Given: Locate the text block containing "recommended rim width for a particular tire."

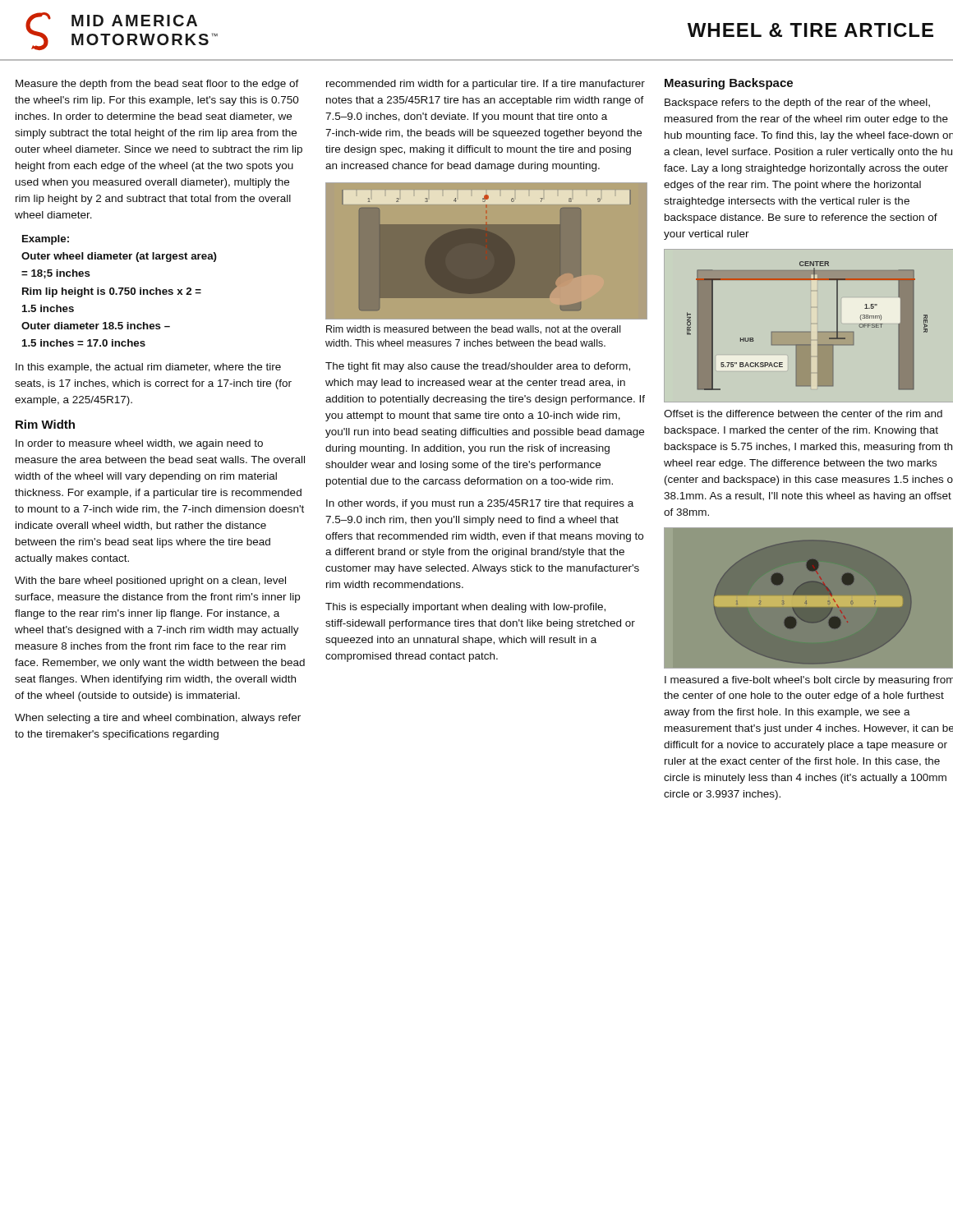Looking at the screenshot, I should pos(486,125).
